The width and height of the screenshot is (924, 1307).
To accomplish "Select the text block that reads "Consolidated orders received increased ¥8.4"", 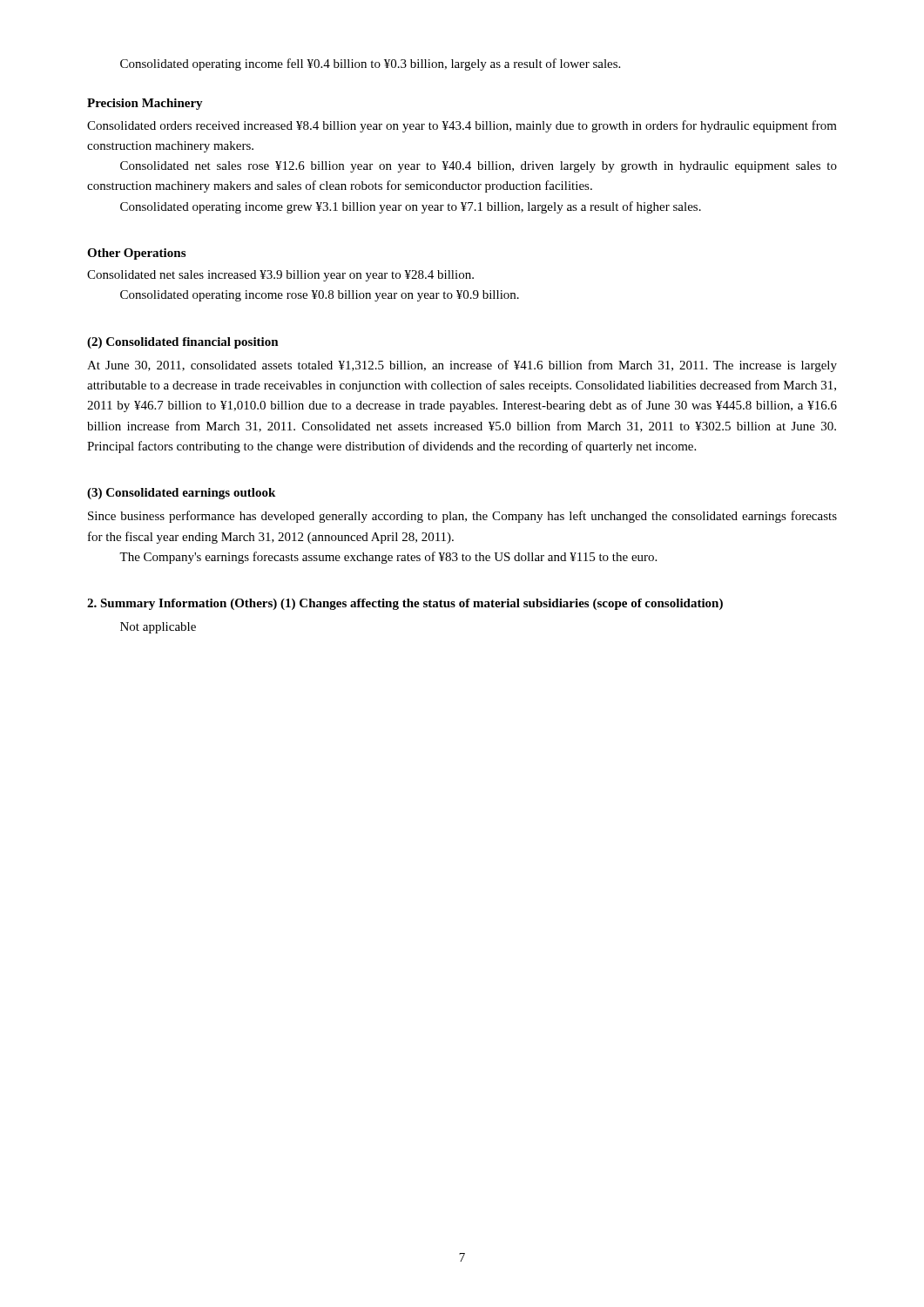I will [x=462, y=136].
